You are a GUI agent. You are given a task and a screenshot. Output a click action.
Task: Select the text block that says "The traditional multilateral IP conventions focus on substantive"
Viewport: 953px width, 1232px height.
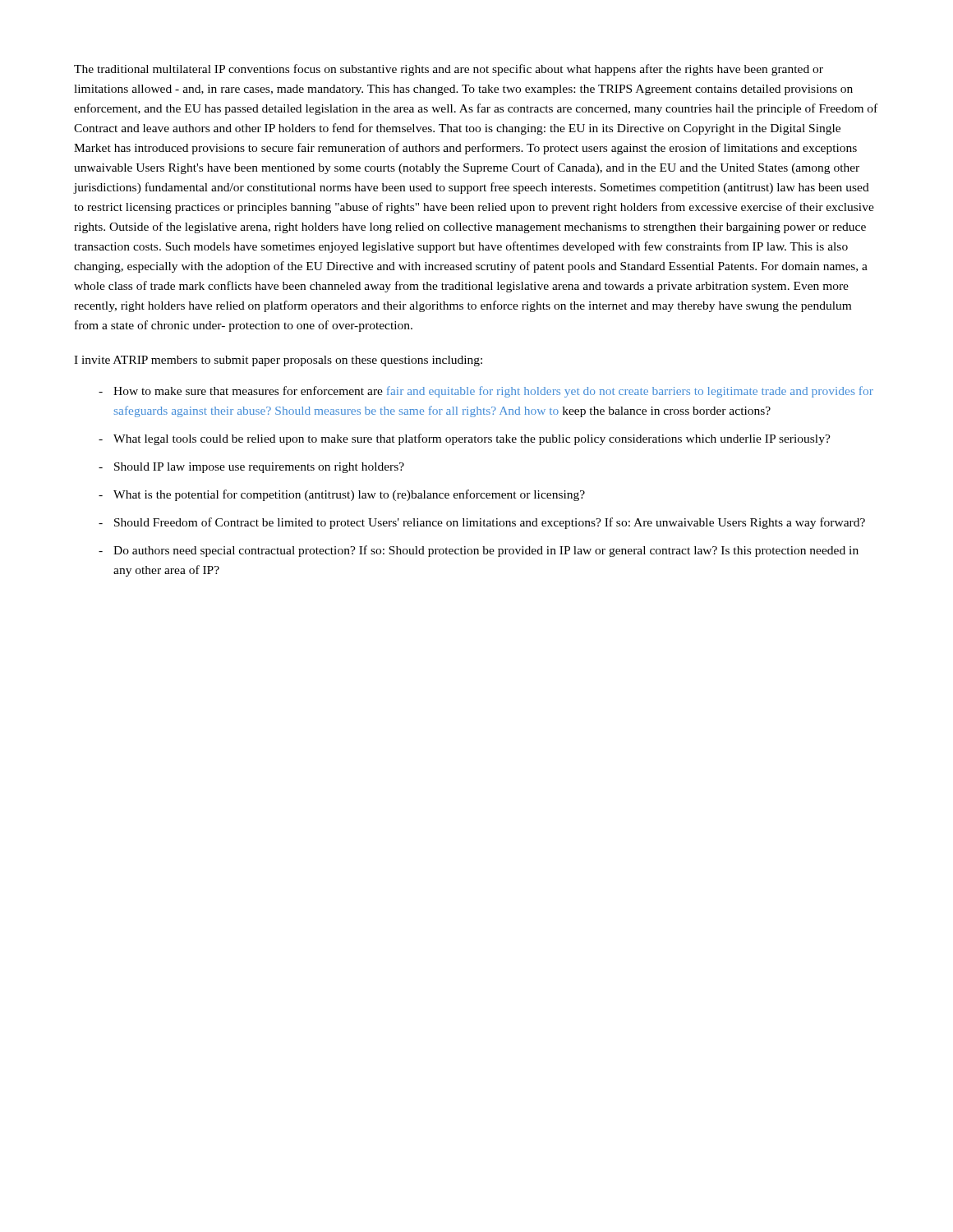tap(476, 197)
